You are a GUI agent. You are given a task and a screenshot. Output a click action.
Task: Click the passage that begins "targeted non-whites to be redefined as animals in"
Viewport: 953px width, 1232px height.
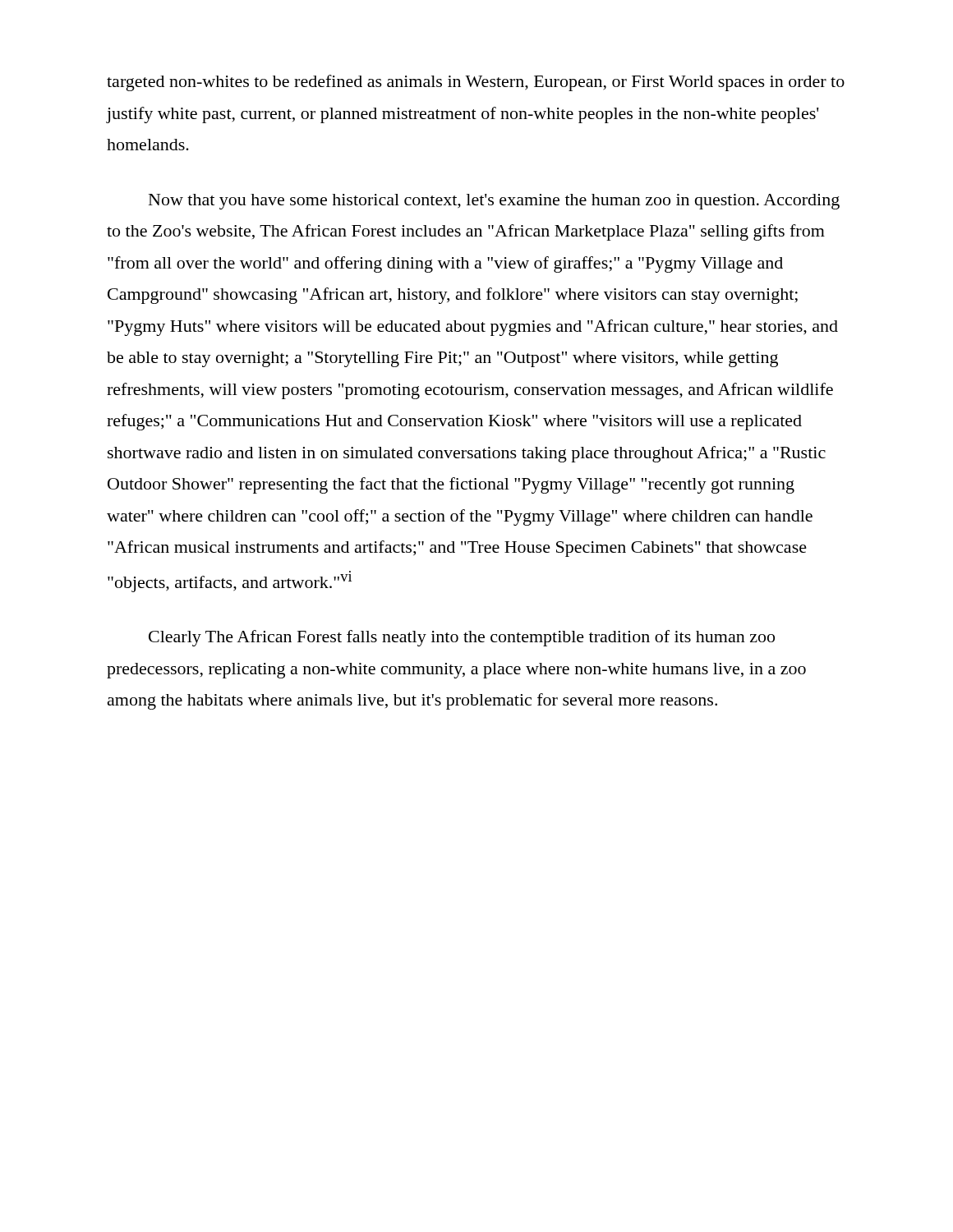click(x=476, y=113)
